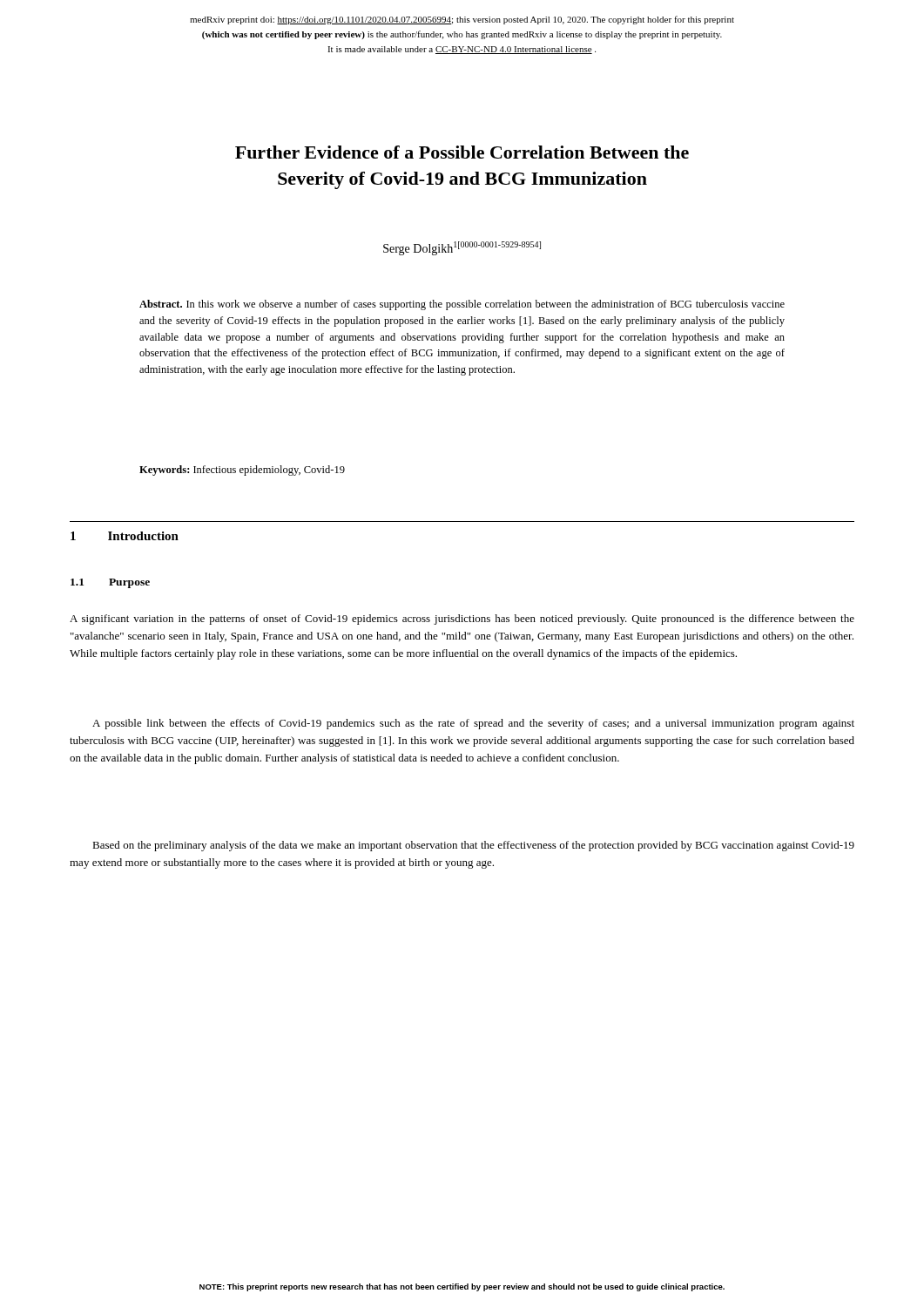Click on the passage starting "A significant variation in the patterns"
924x1307 pixels.
click(462, 636)
